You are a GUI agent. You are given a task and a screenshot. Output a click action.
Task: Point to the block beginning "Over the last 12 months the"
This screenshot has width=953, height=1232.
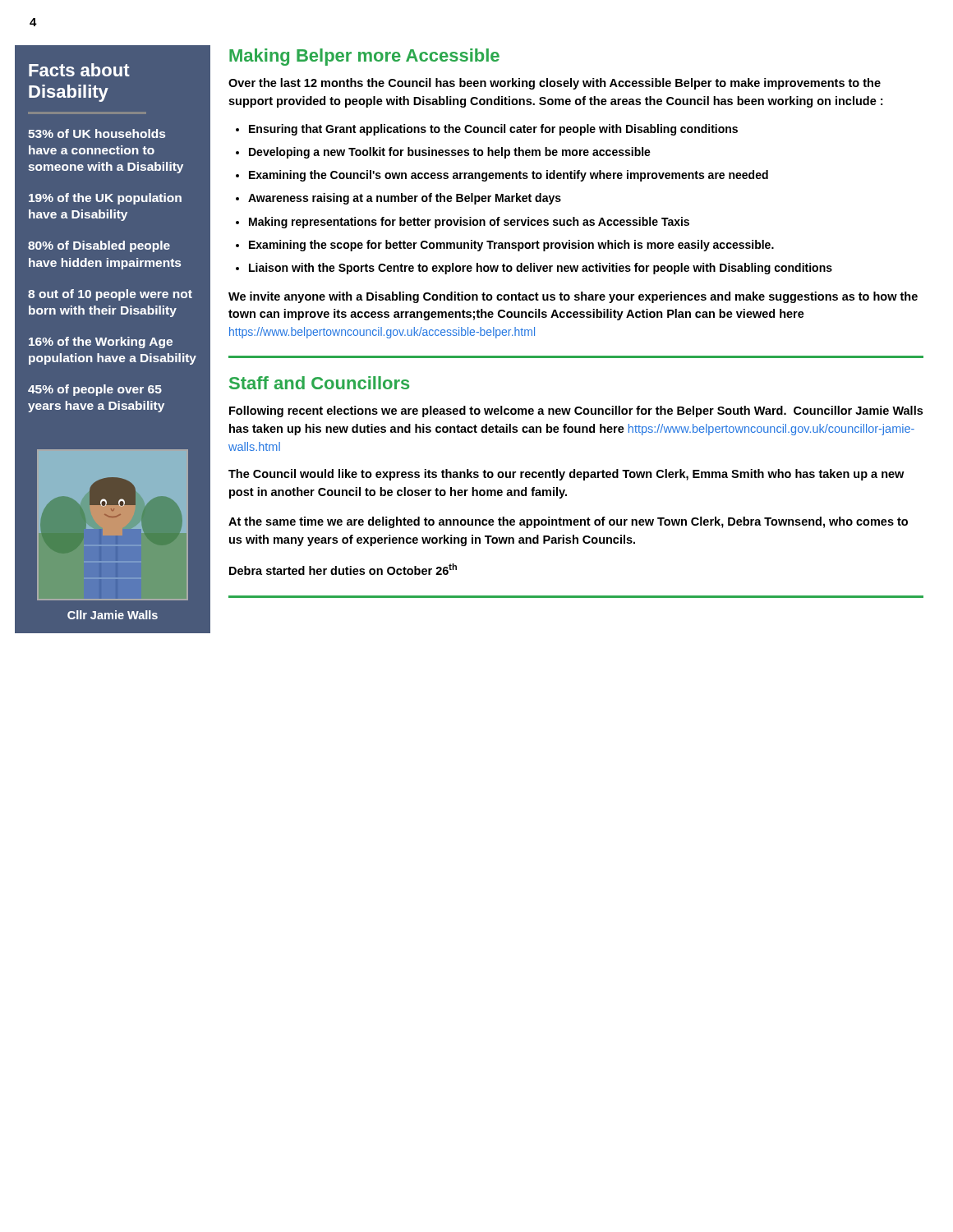coord(556,92)
